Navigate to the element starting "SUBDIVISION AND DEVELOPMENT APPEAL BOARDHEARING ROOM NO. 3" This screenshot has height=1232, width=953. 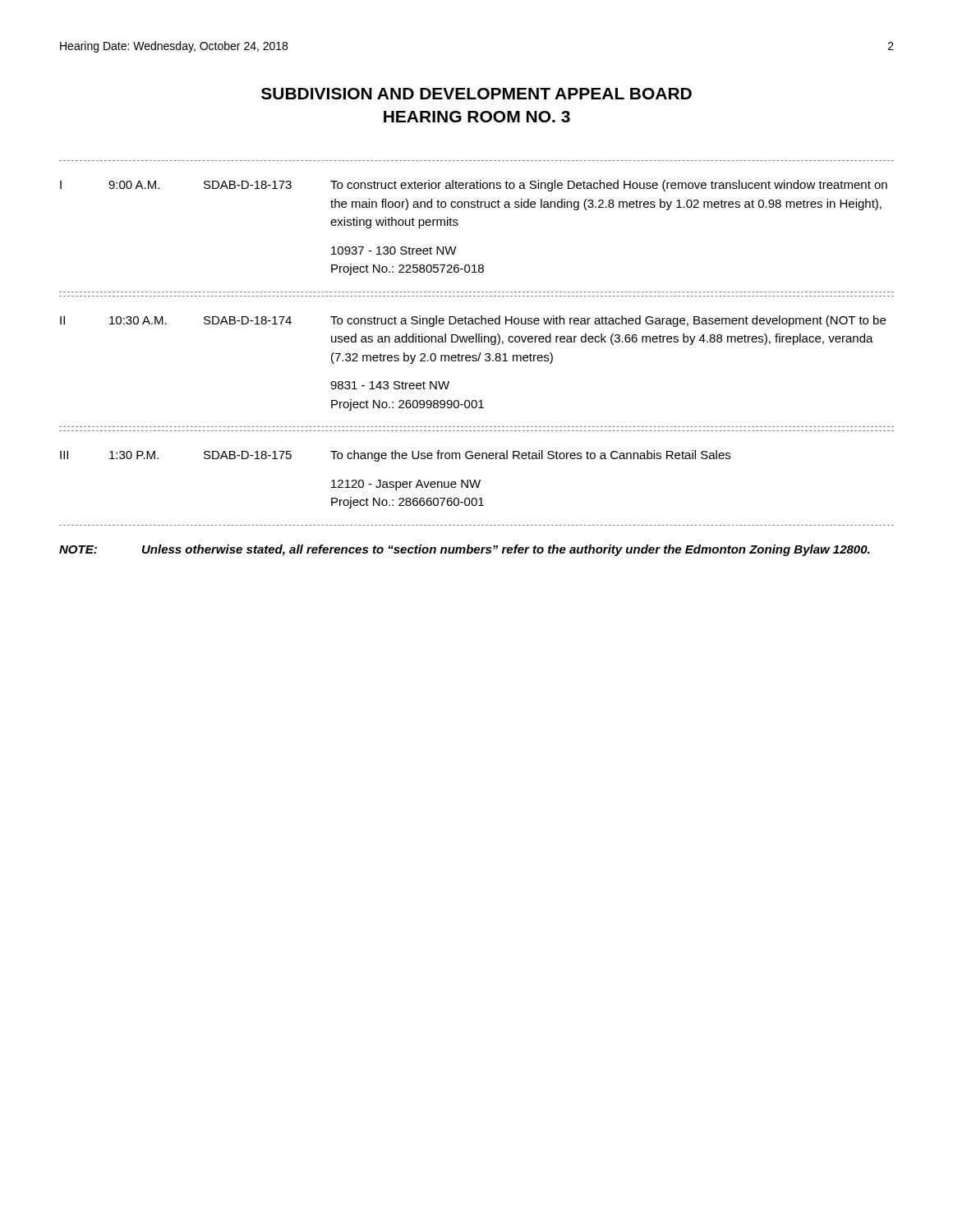click(x=476, y=105)
